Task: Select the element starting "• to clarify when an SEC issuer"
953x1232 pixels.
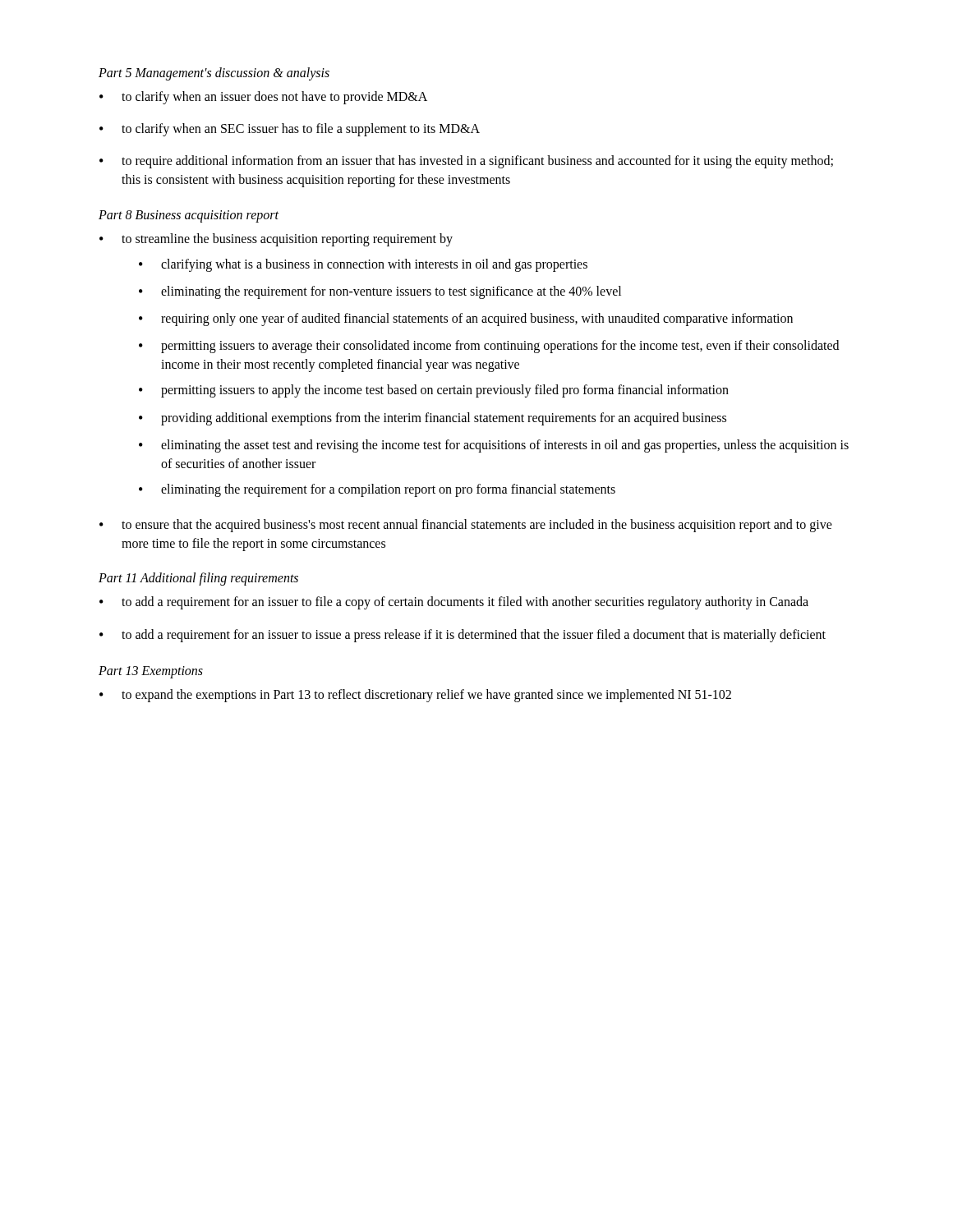Action: click(x=476, y=129)
